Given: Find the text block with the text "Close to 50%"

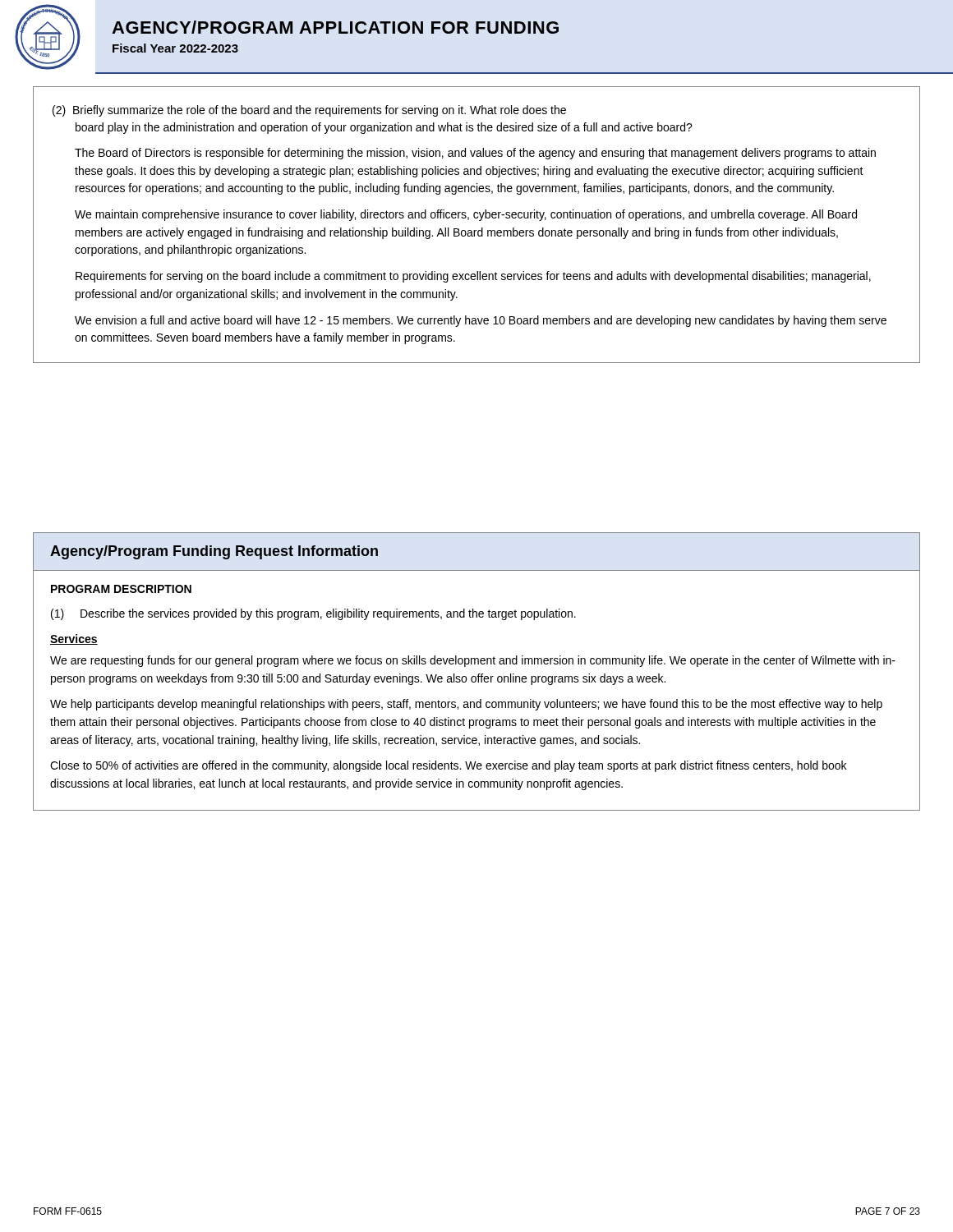Looking at the screenshot, I should [448, 775].
